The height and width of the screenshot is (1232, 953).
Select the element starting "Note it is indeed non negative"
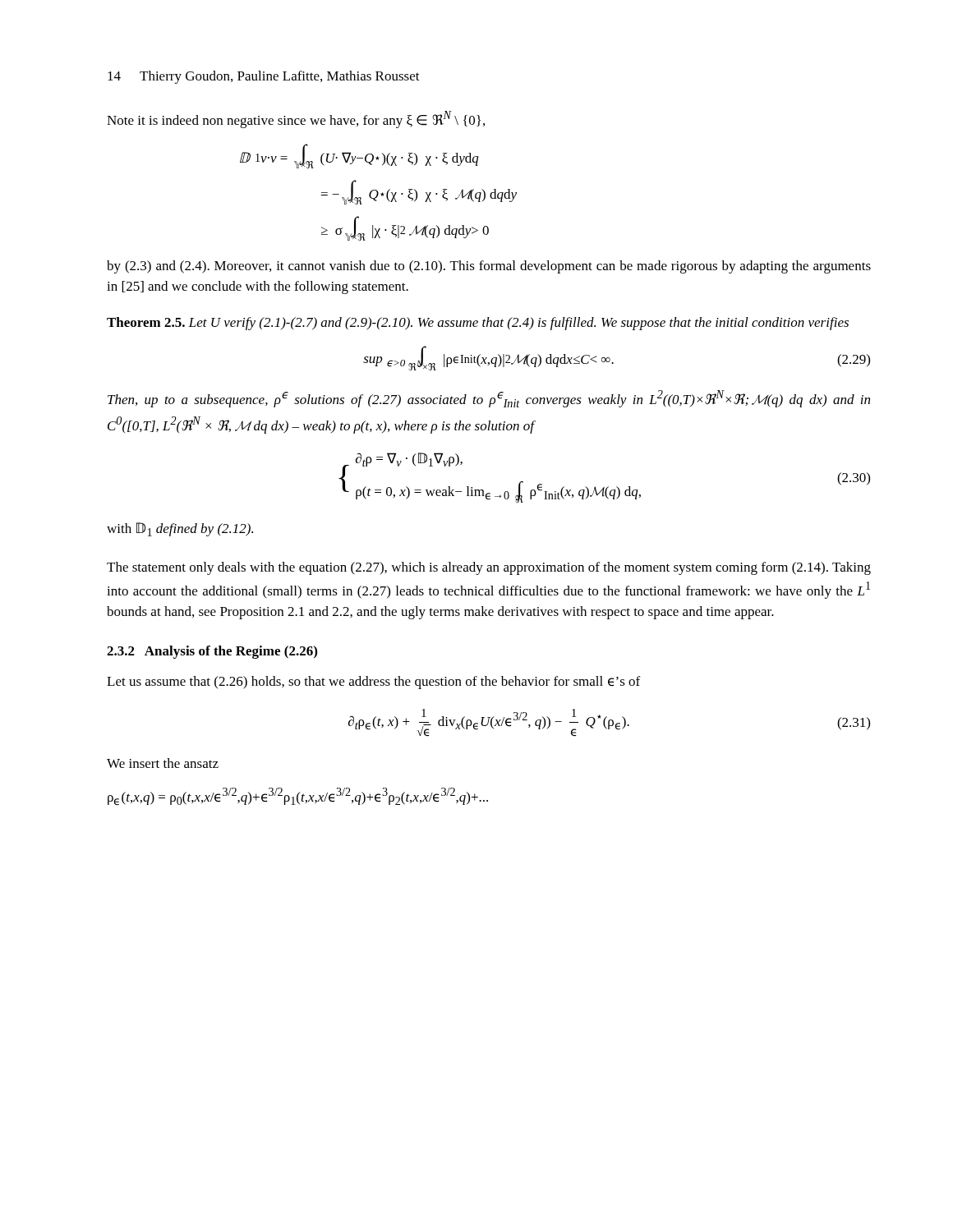489,118
